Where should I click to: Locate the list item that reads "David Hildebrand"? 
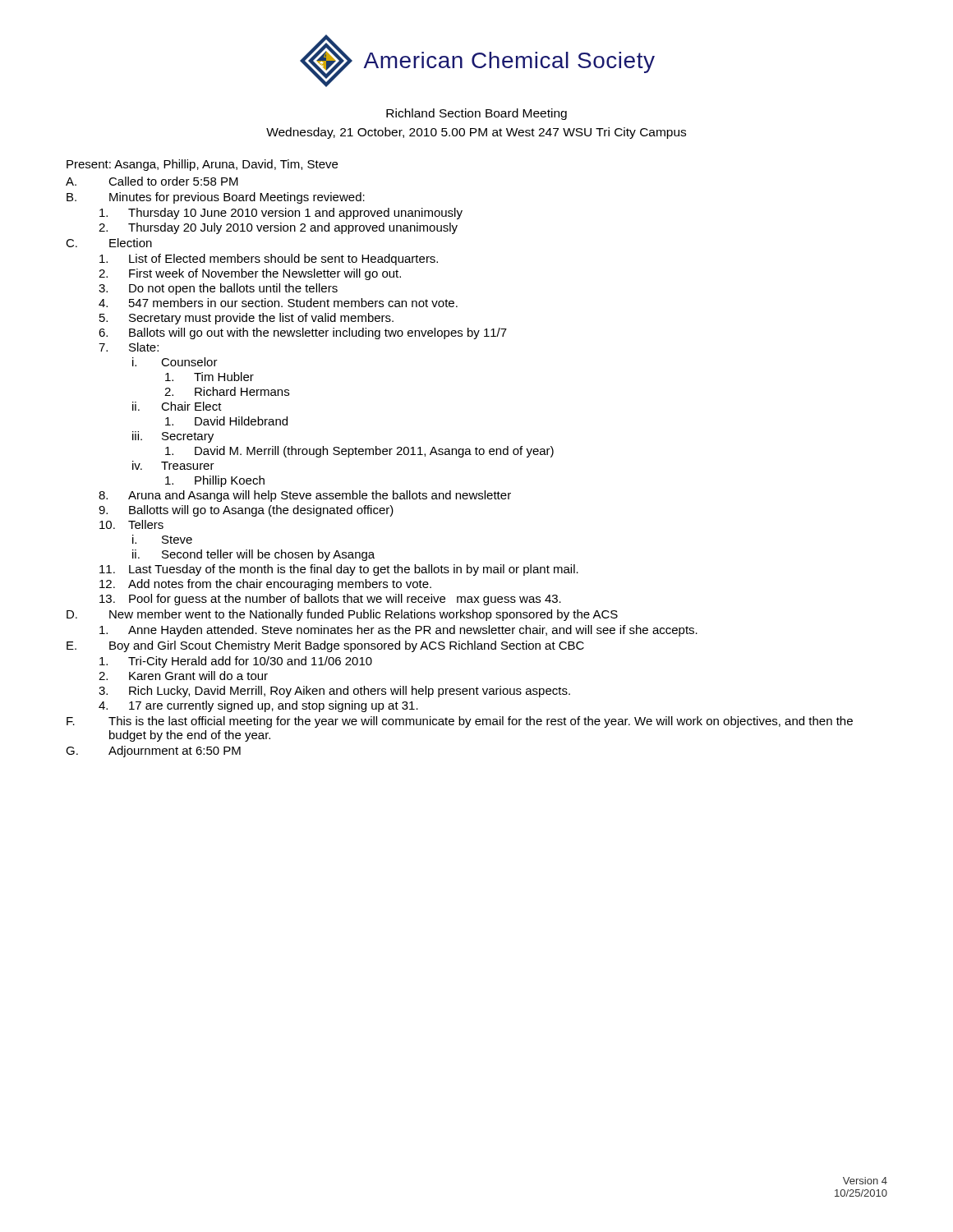click(x=226, y=421)
